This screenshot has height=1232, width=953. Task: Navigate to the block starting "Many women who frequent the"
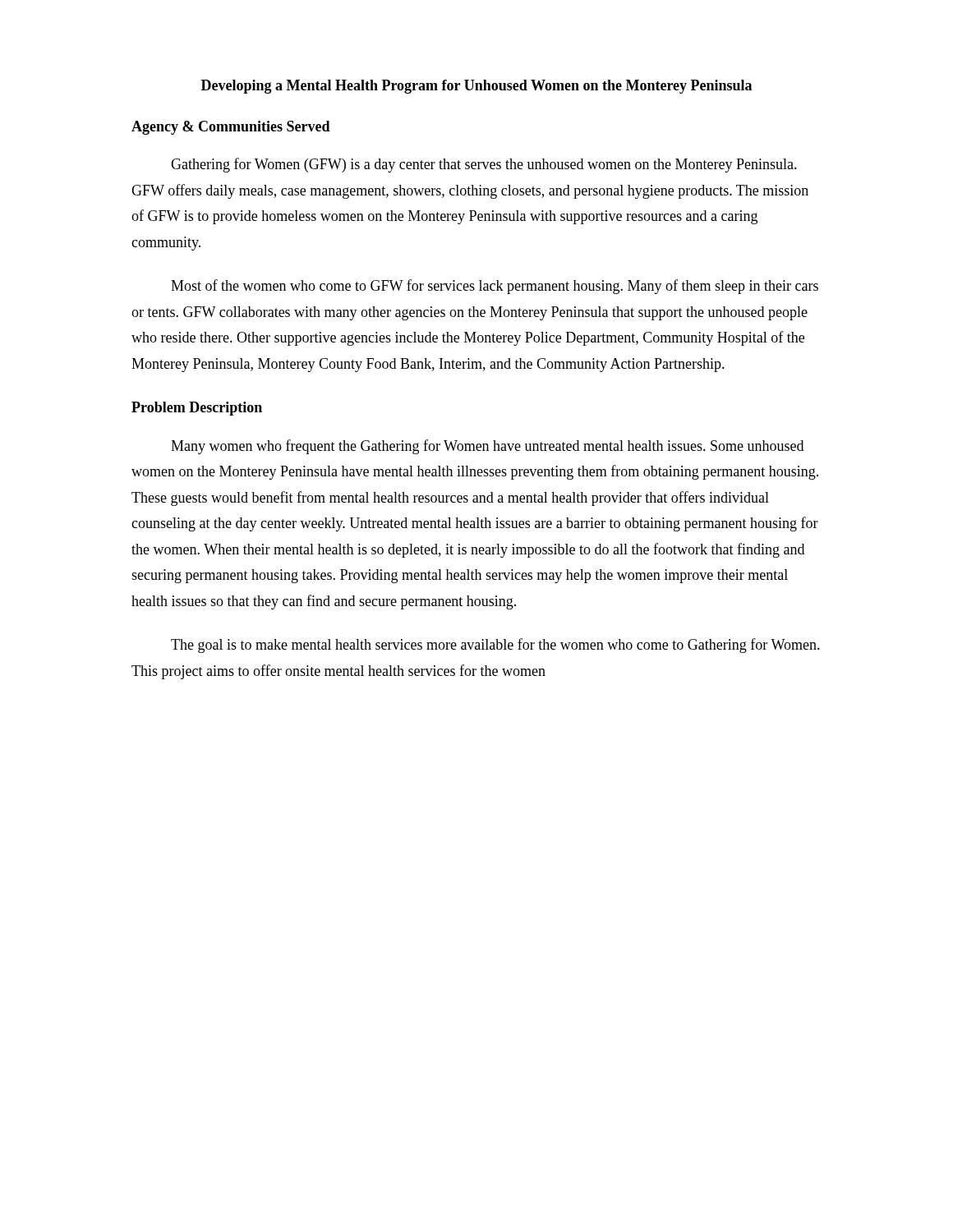(x=476, y=524)
